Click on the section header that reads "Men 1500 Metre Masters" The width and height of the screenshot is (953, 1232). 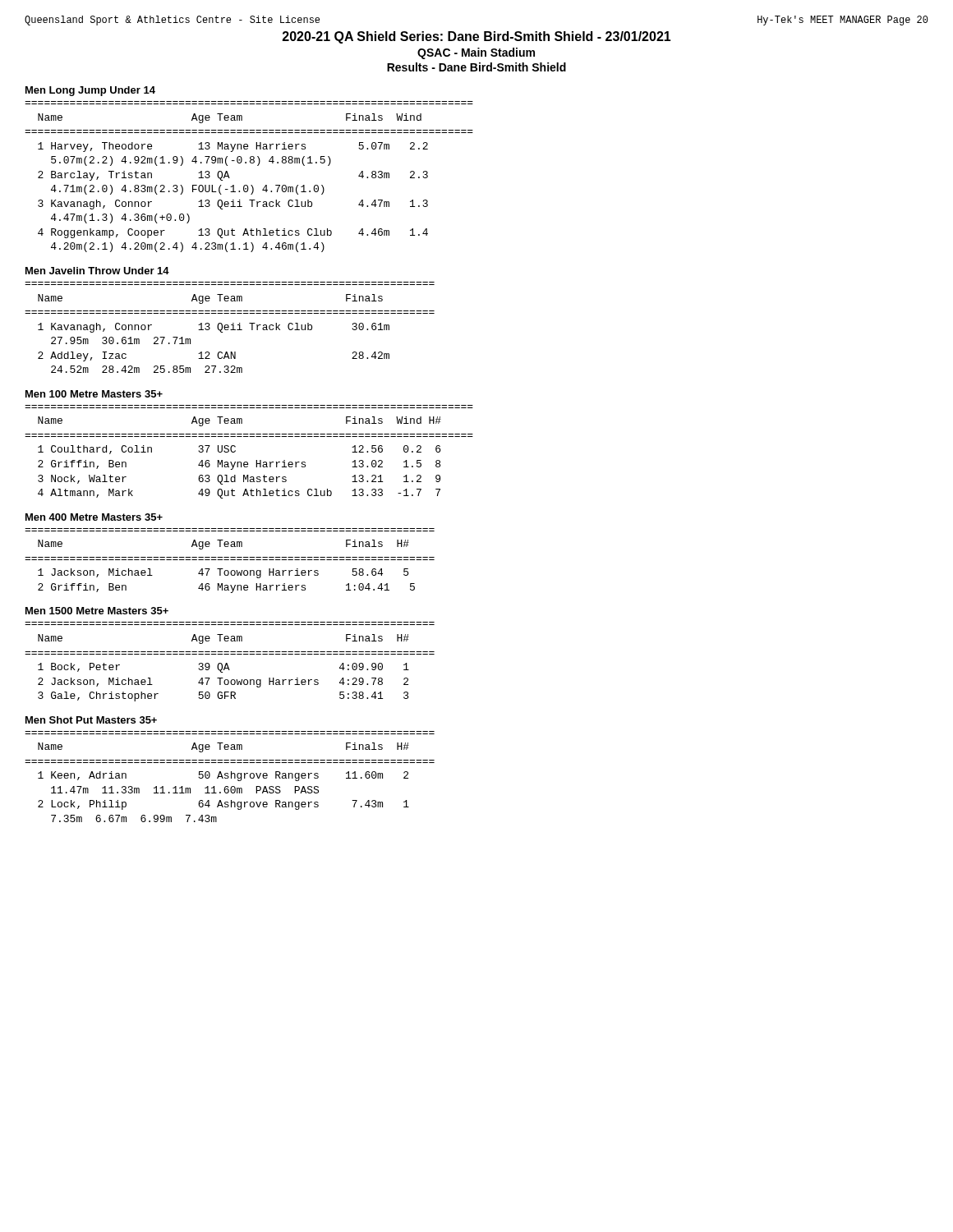97,611
